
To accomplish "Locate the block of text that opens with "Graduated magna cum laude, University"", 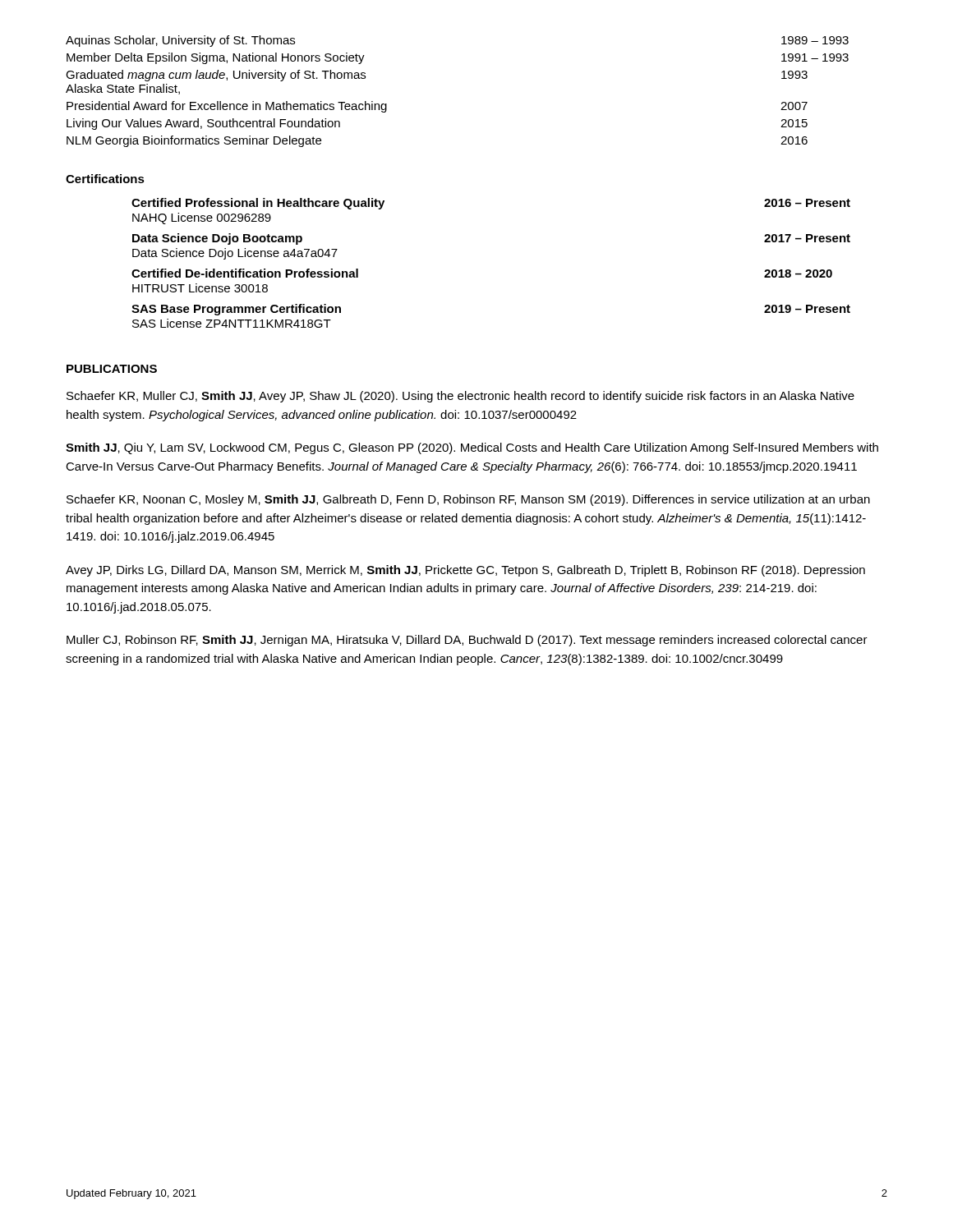I will (216, 75).
